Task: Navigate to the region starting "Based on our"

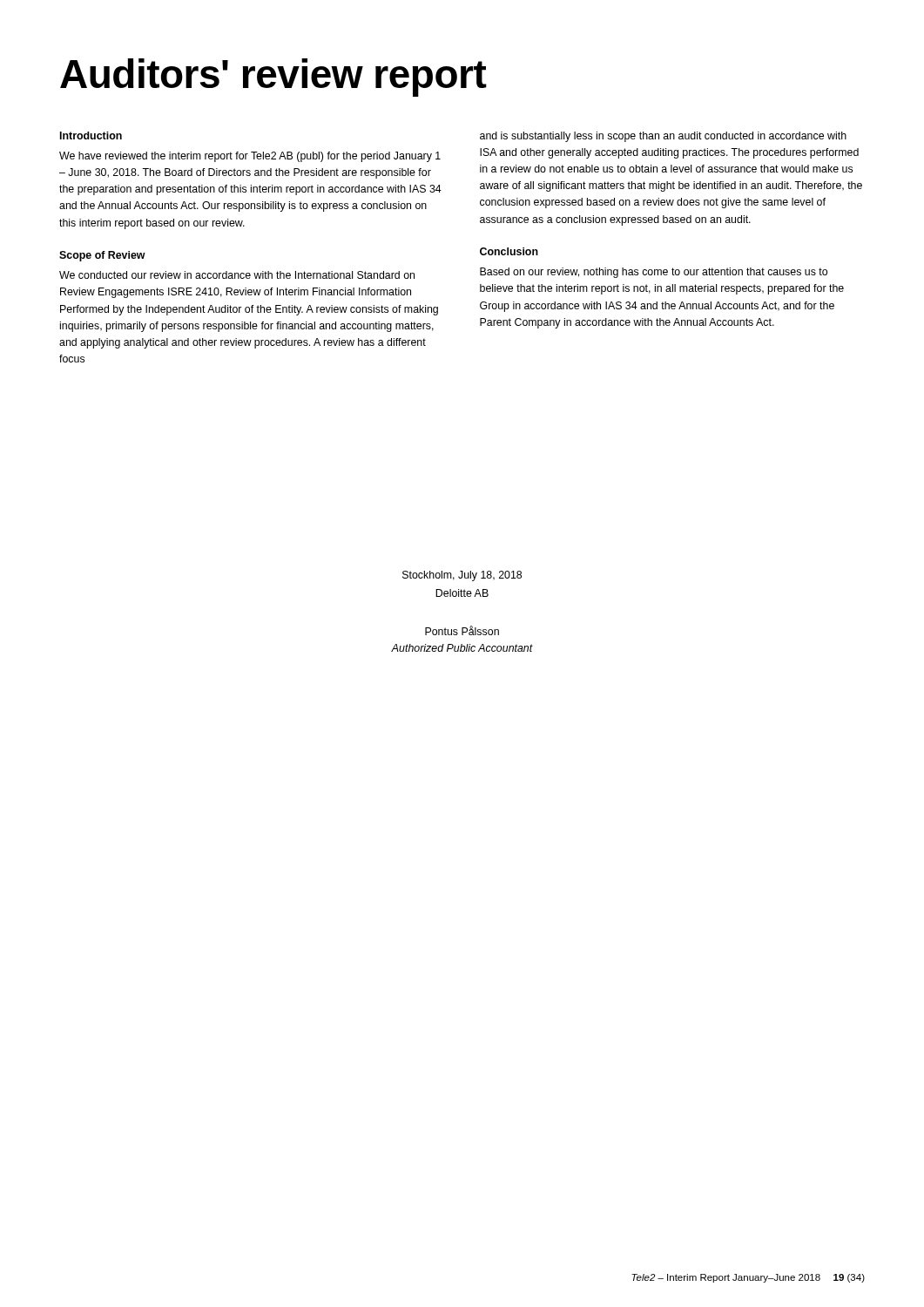Action: tap(662, 297)
